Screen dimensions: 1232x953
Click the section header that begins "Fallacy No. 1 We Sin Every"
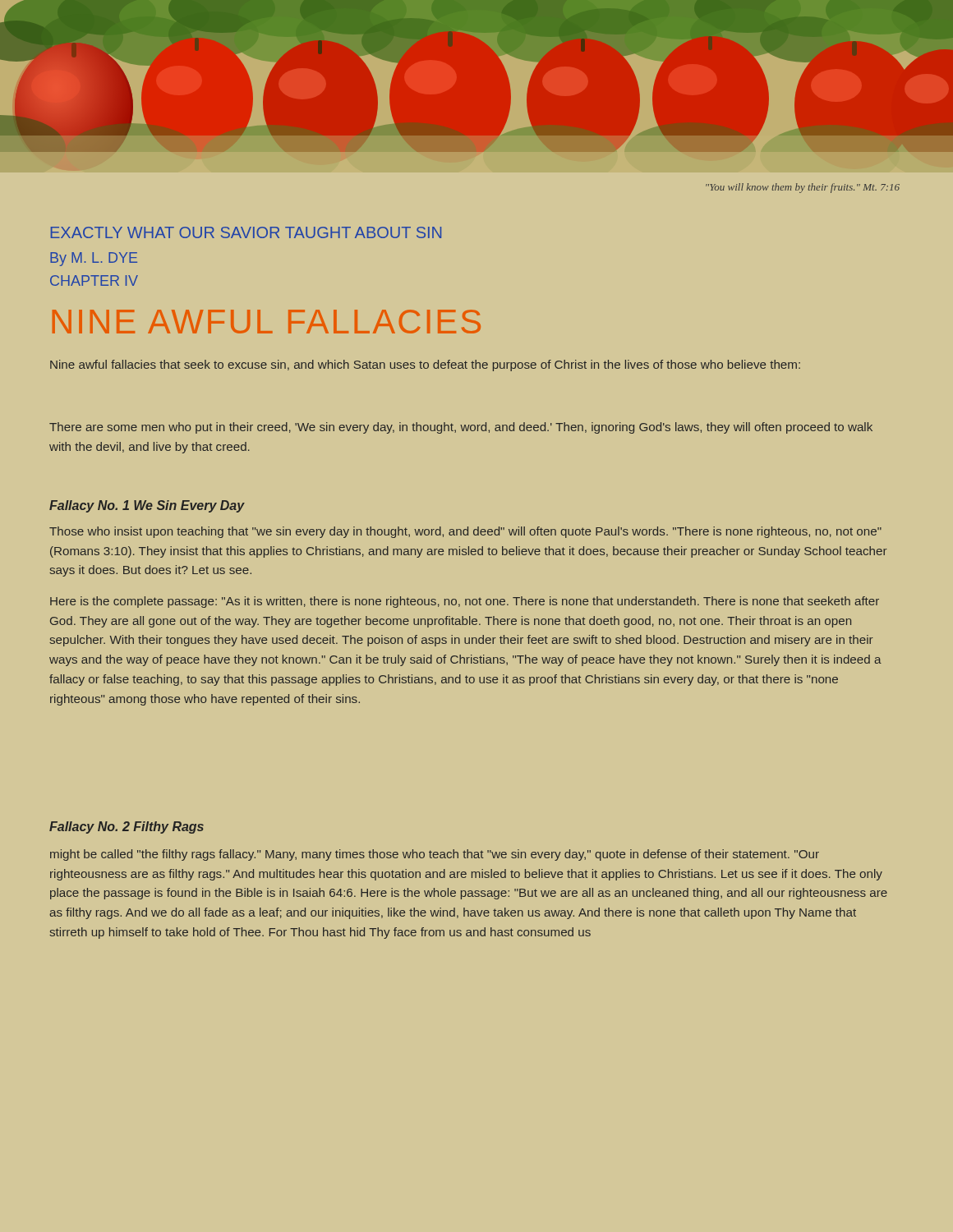(147, 506)
